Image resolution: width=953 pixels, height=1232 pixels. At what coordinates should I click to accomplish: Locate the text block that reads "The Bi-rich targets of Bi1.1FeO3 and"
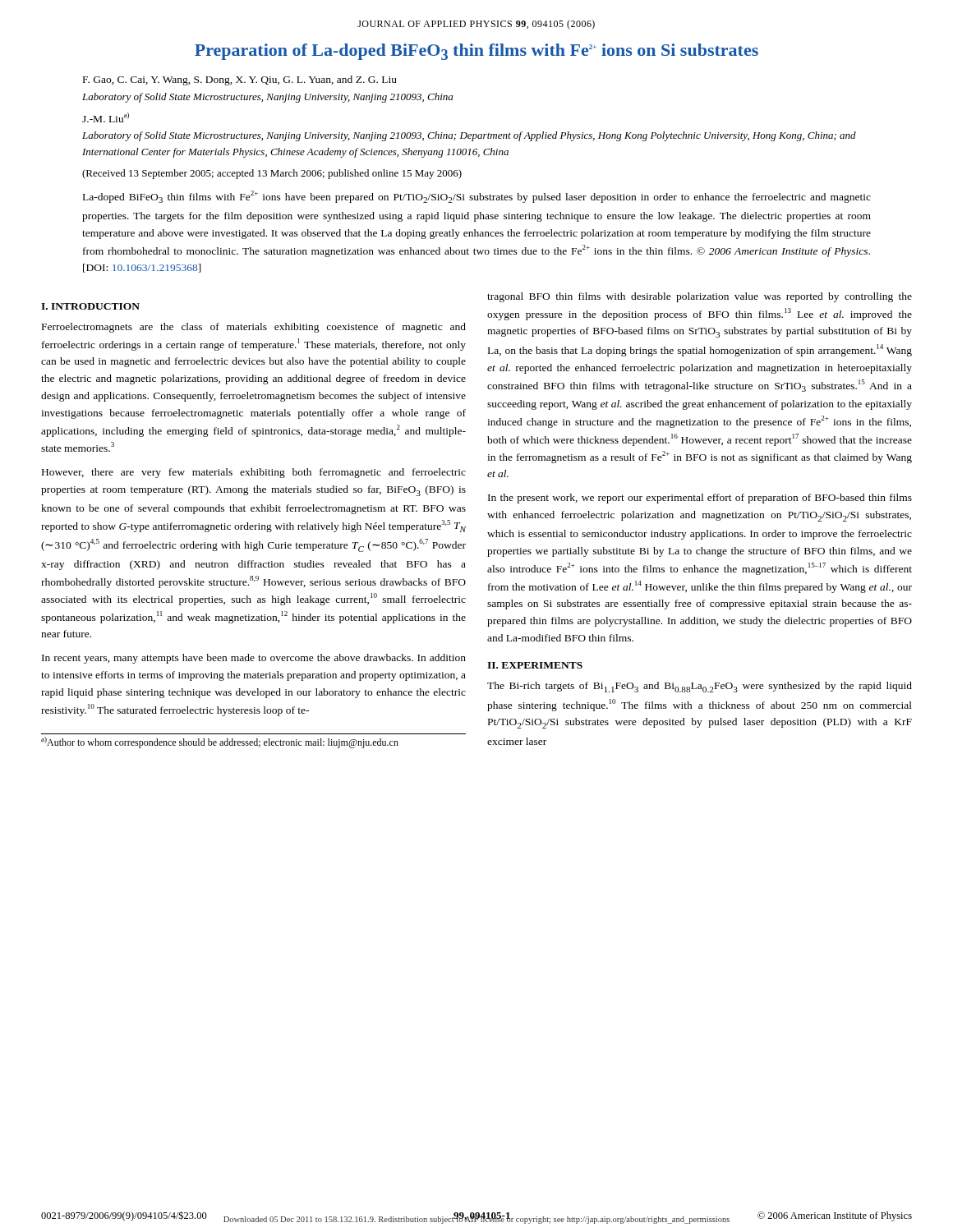point(700,713)
